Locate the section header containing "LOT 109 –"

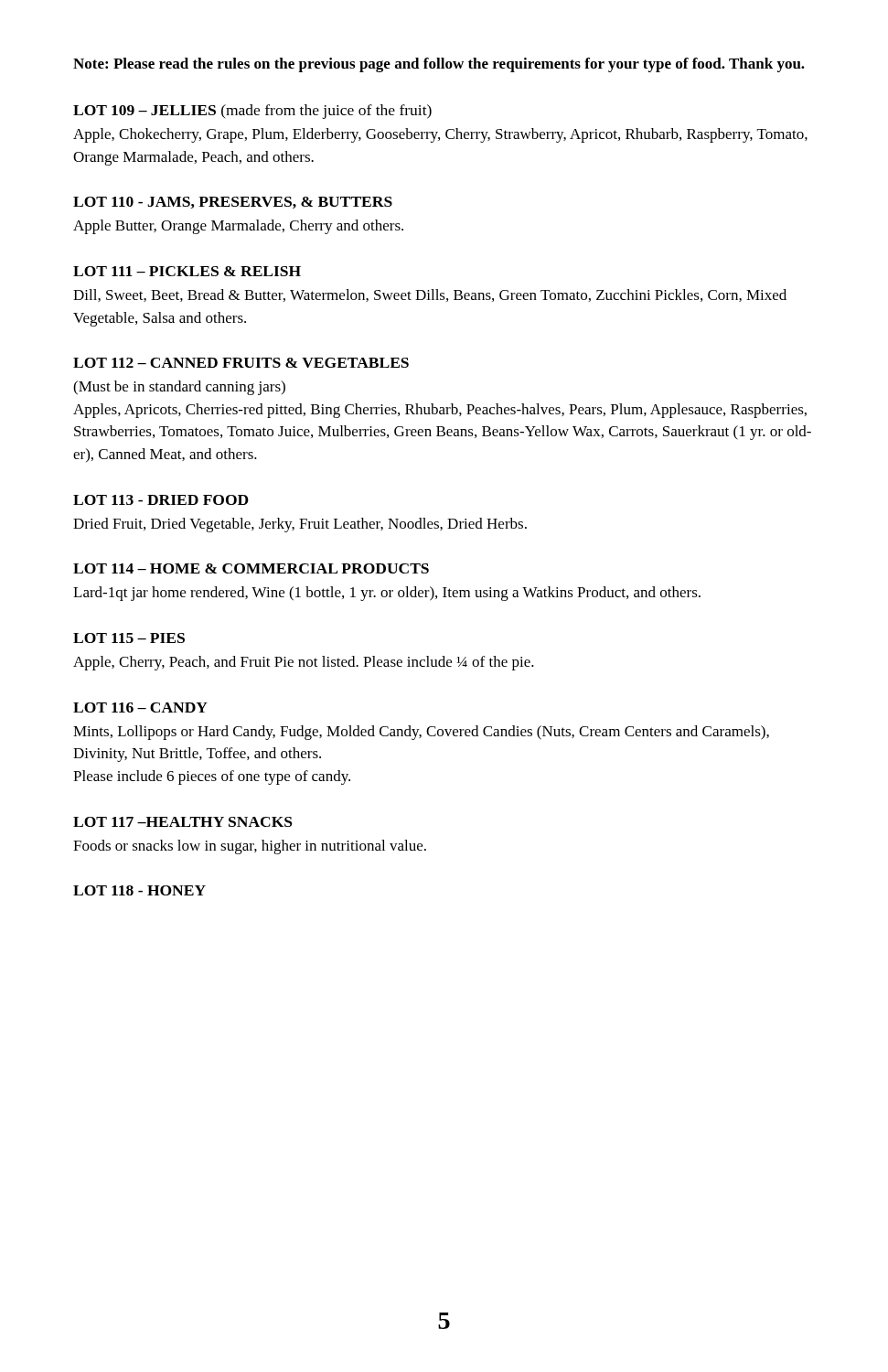(444, 135)
